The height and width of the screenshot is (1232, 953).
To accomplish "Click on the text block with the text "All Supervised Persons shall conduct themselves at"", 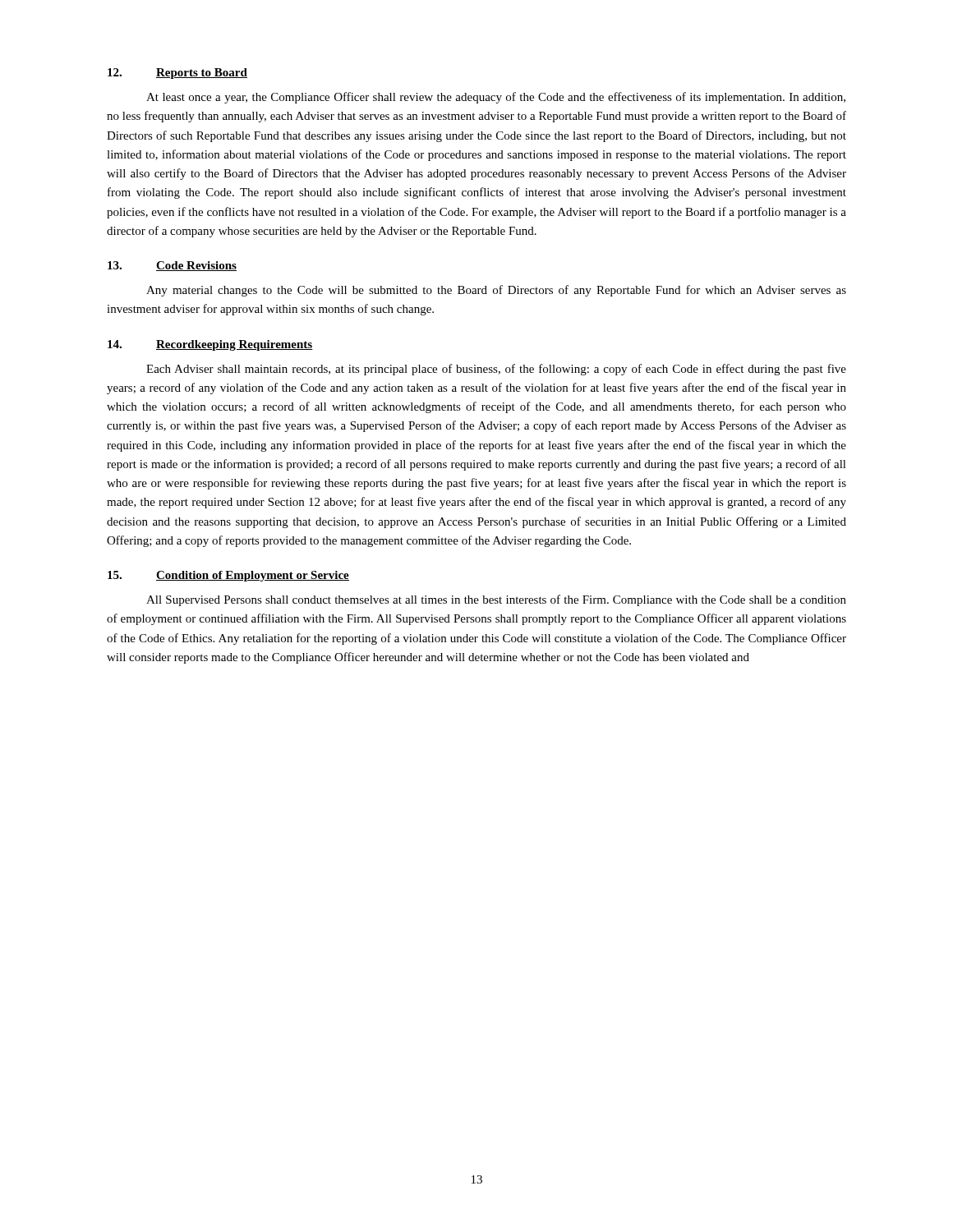I will 476,629.
